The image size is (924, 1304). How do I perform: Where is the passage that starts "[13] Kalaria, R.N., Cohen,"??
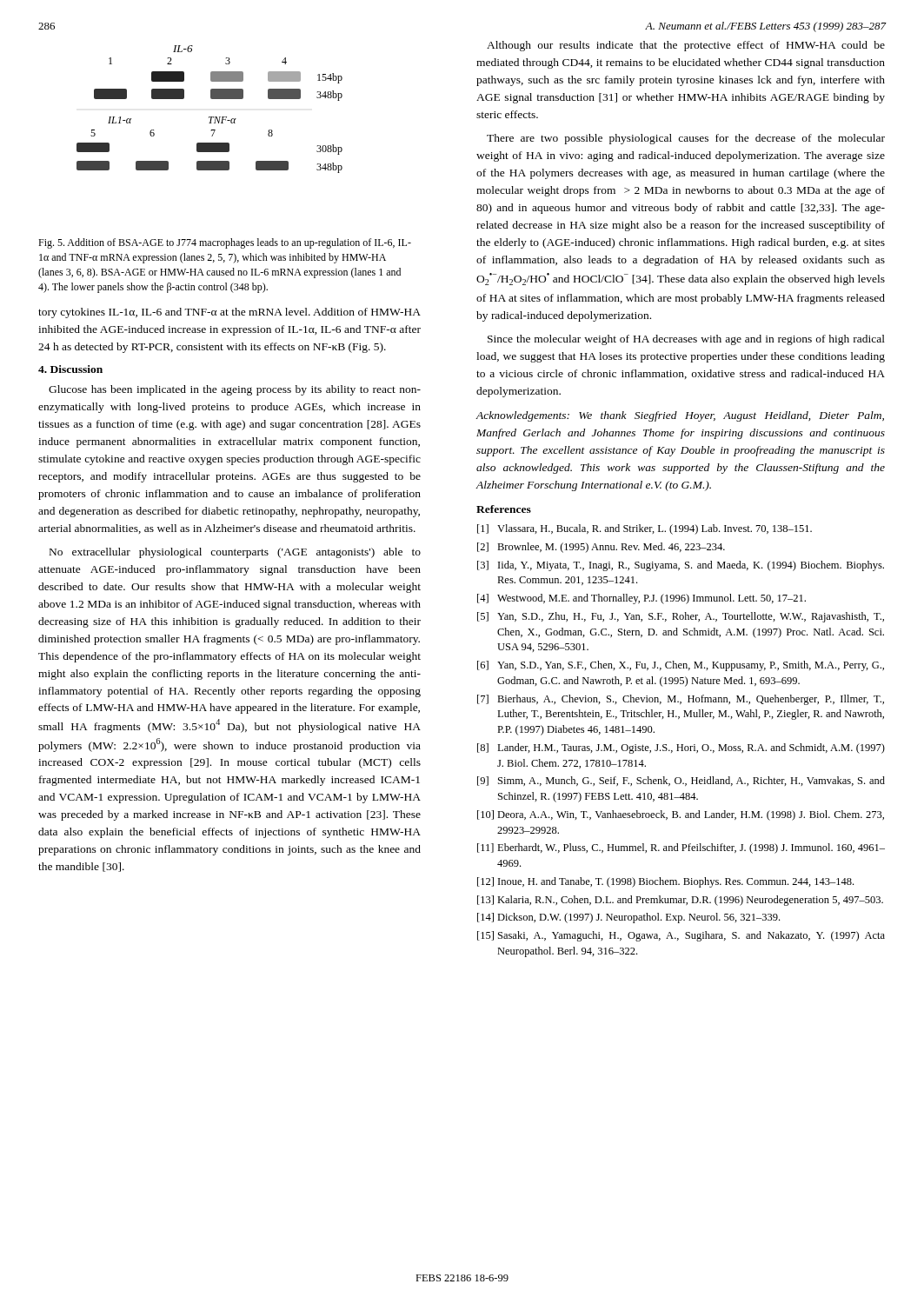[x=680, y=900]
